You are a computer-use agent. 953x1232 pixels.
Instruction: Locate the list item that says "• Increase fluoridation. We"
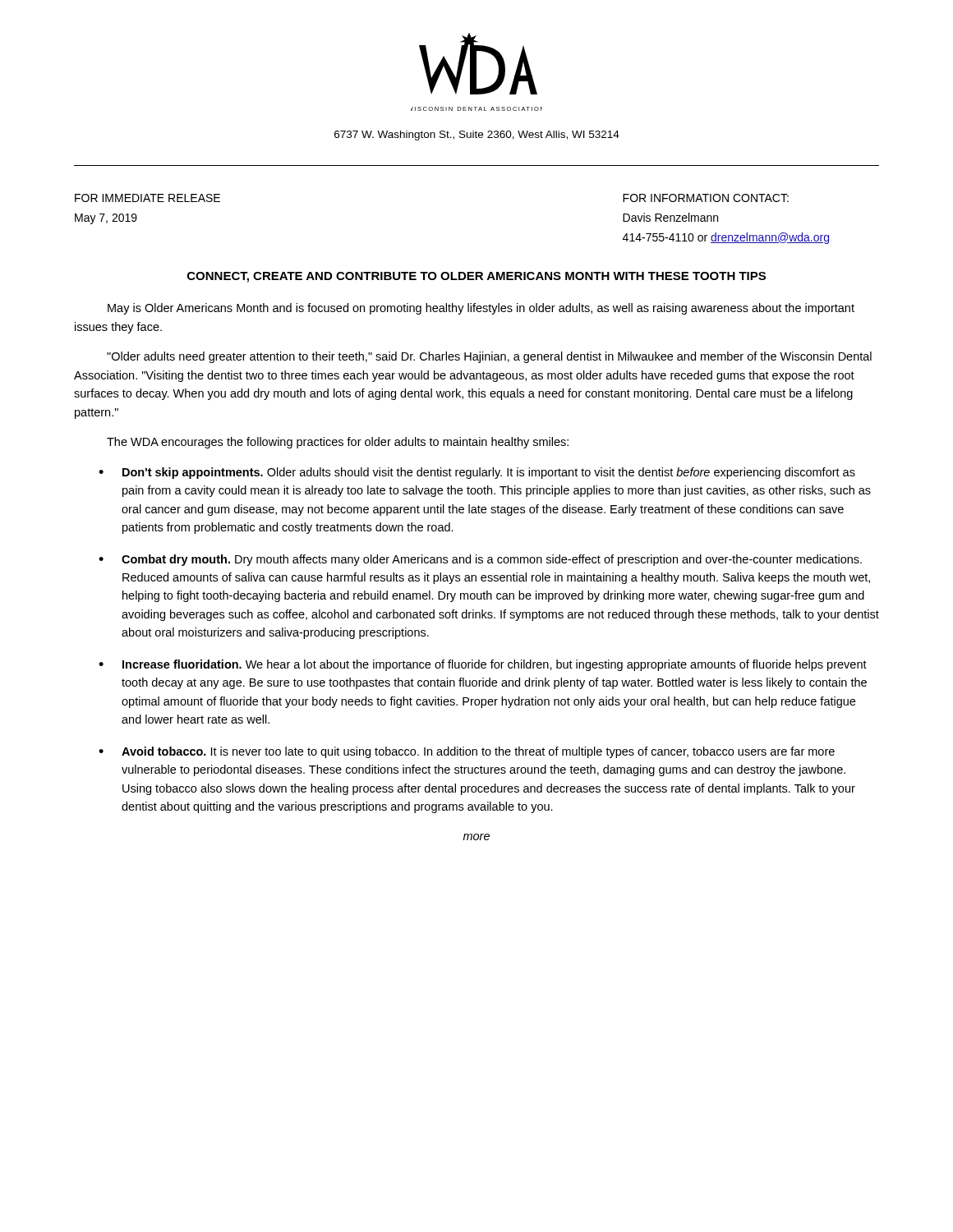(x=489, y=692)
